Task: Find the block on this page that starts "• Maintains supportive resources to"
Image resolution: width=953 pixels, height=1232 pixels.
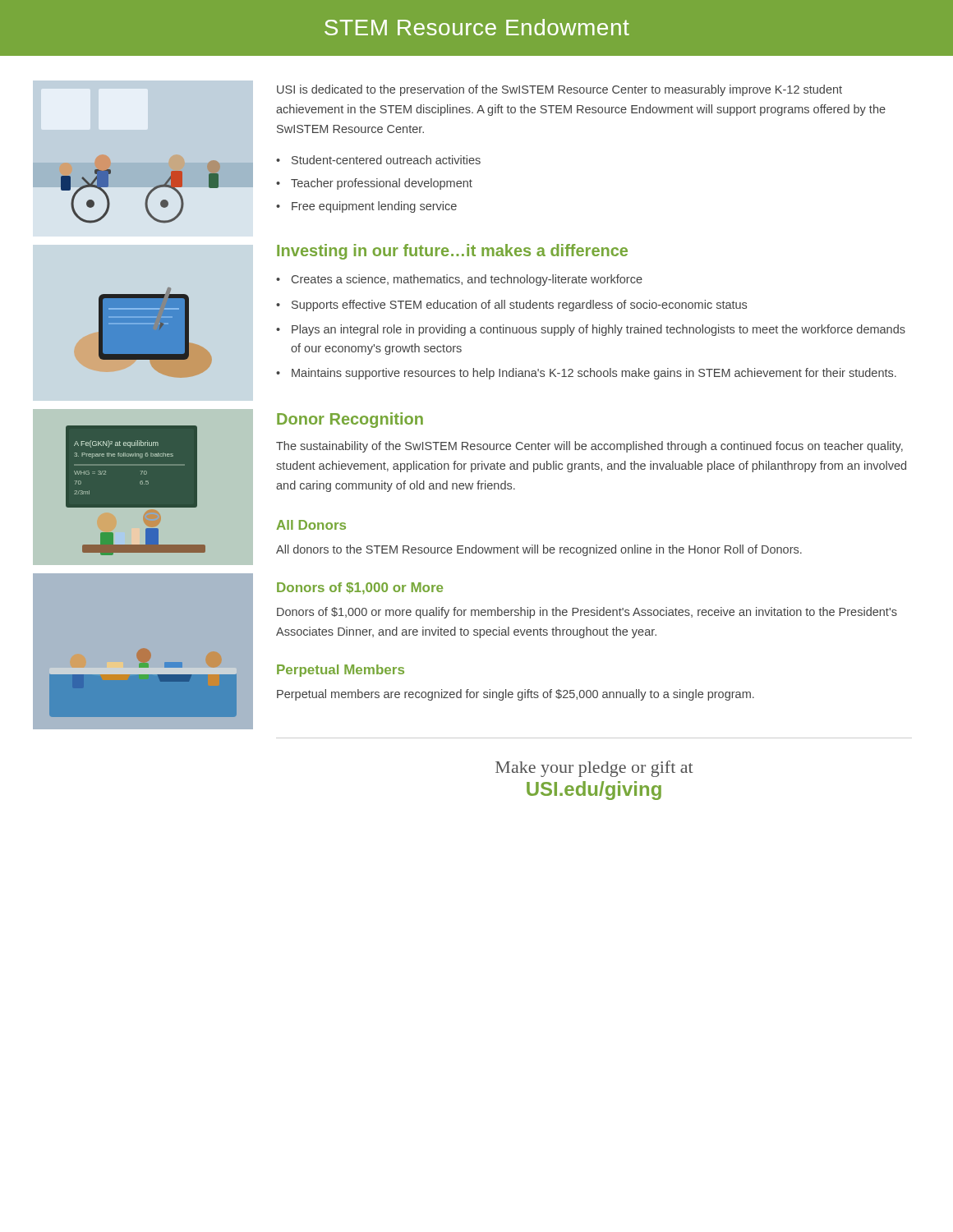Action: pos(587,373)
